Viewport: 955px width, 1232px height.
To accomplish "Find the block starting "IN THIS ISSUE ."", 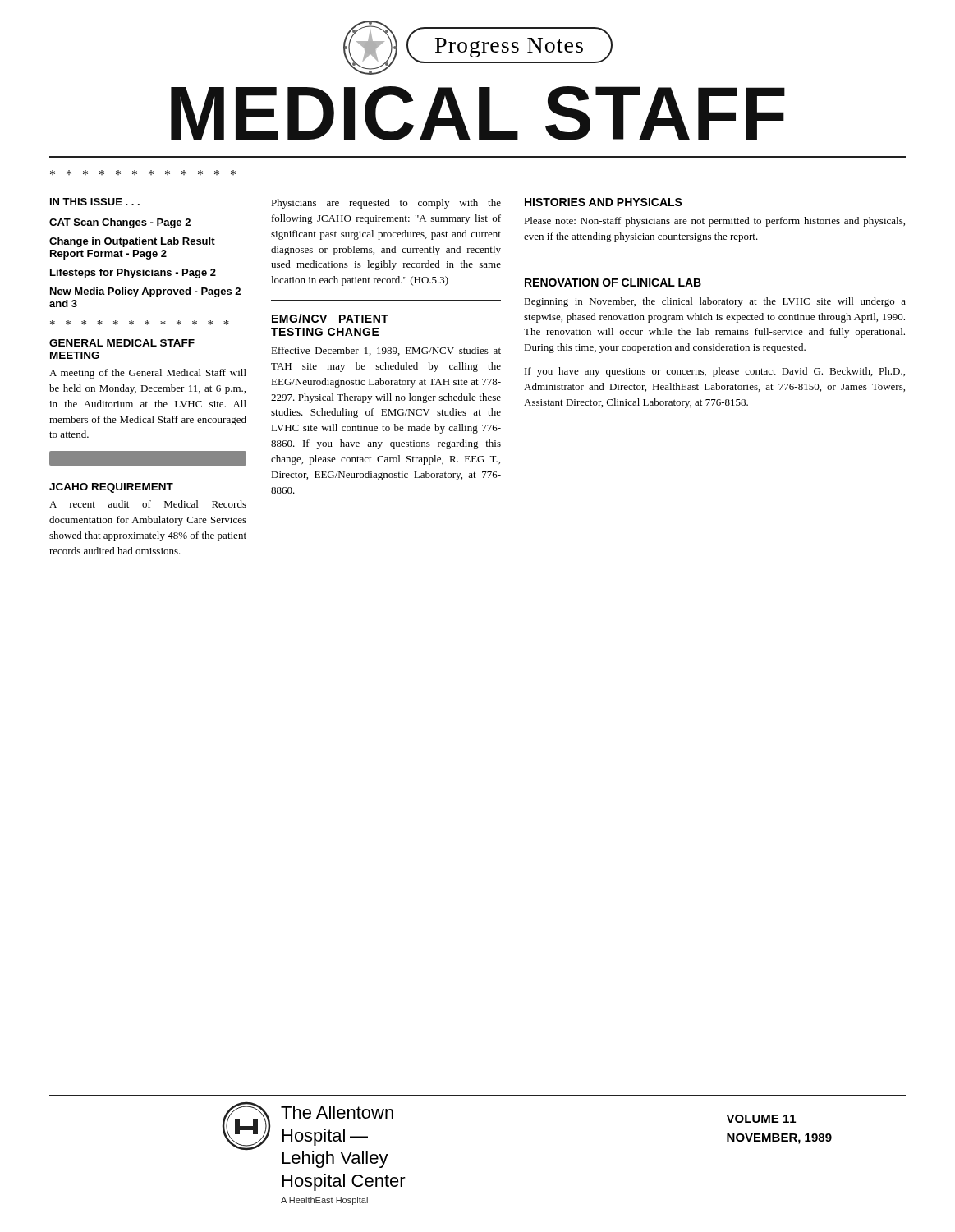I will 95,202.
